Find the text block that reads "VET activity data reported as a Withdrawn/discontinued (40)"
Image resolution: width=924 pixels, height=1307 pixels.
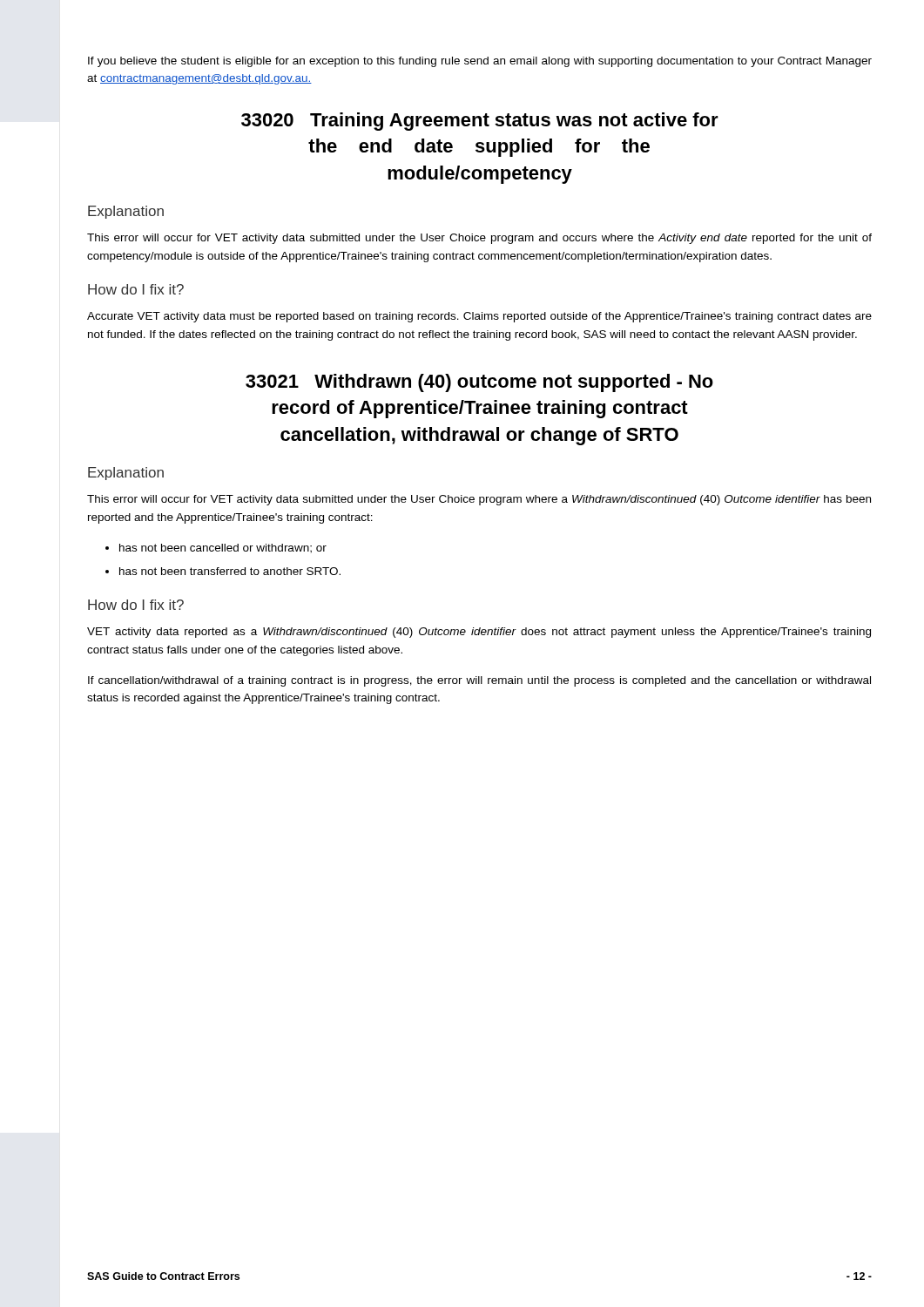[479, 640]
